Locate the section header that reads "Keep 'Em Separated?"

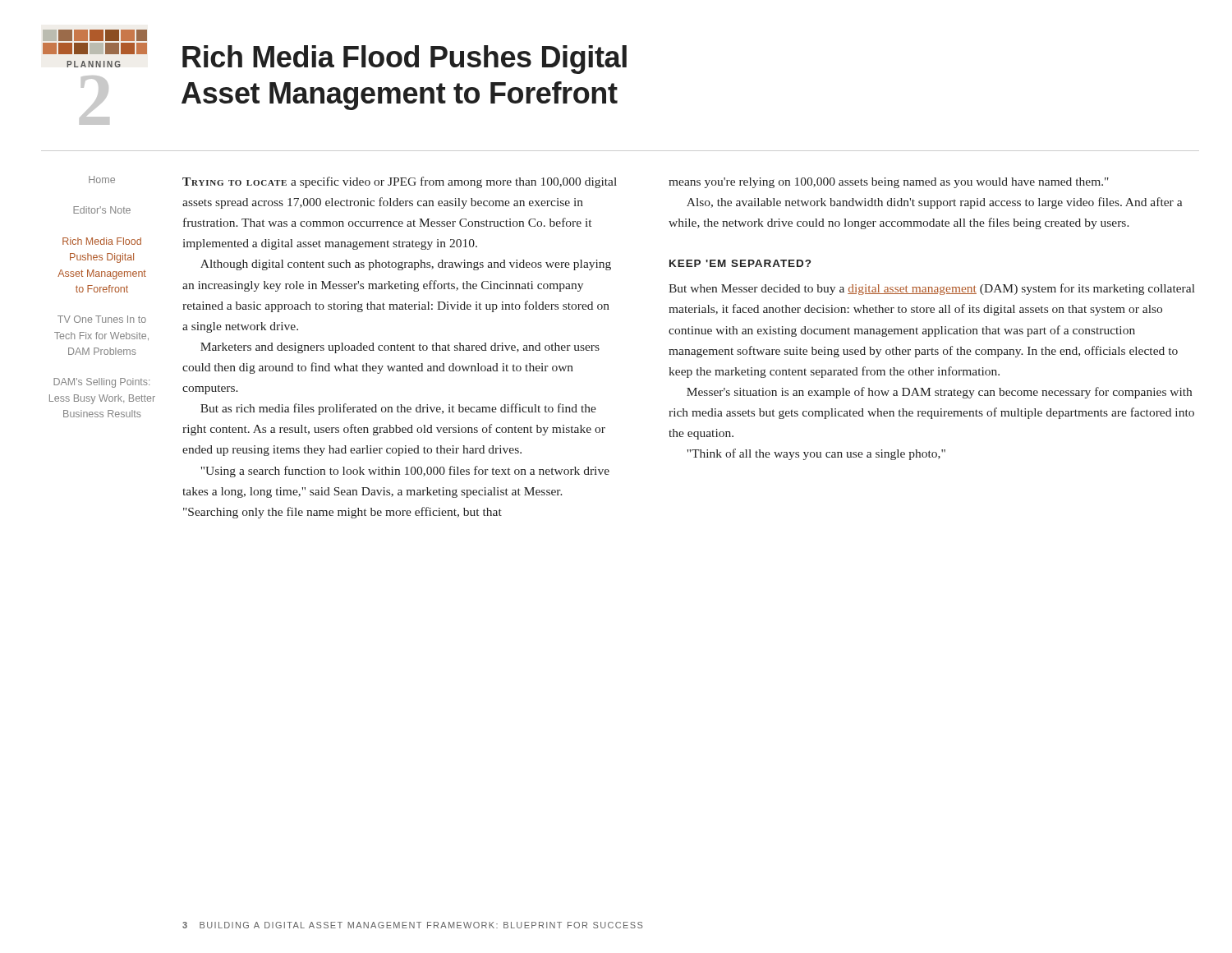pos(740,264)
